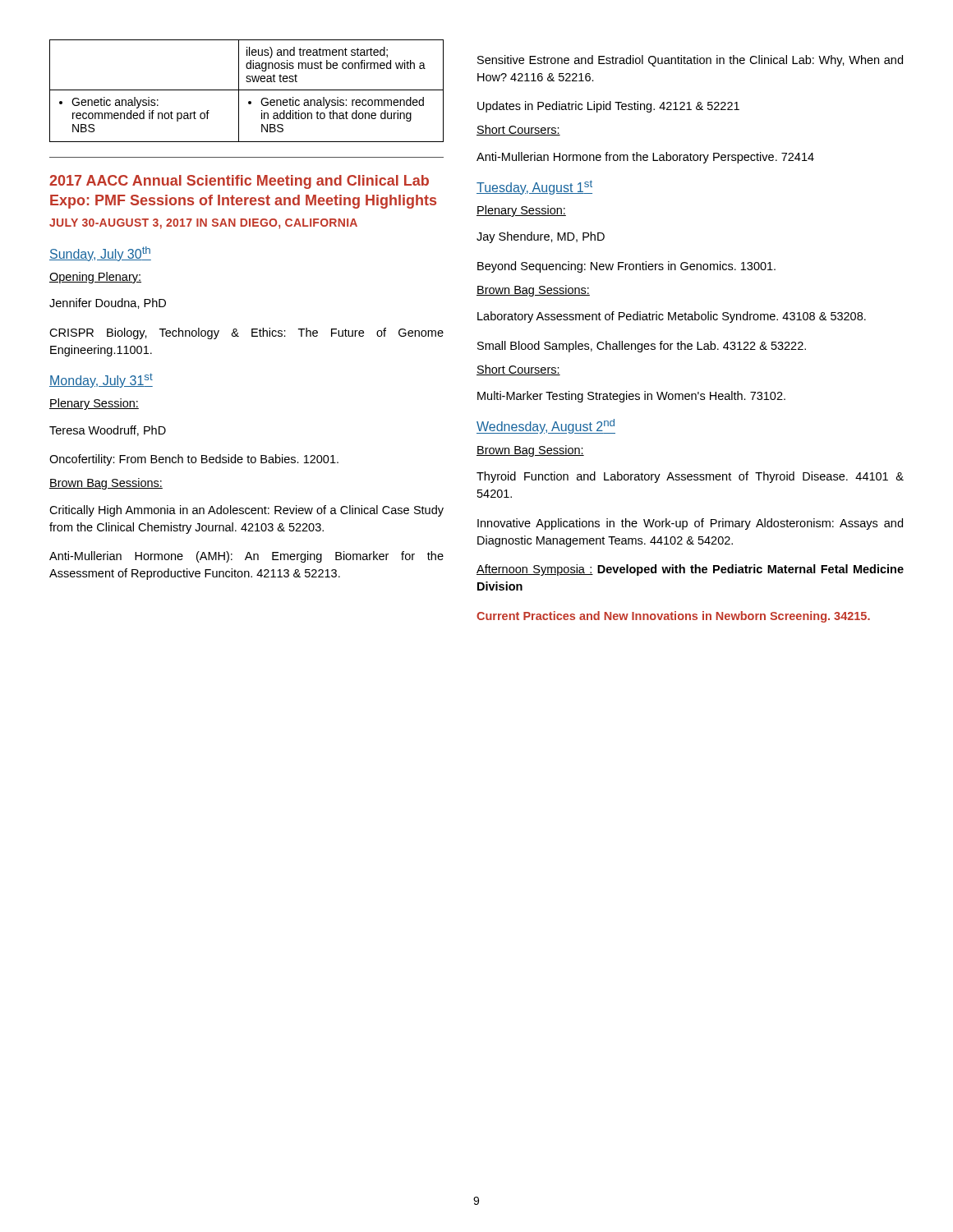Find the title on this page that starts "2017 AACC Annual Scientific Meeting and Clinical"
The height and width of the screenshot is (1232, 953).
(x=246, y=191)
